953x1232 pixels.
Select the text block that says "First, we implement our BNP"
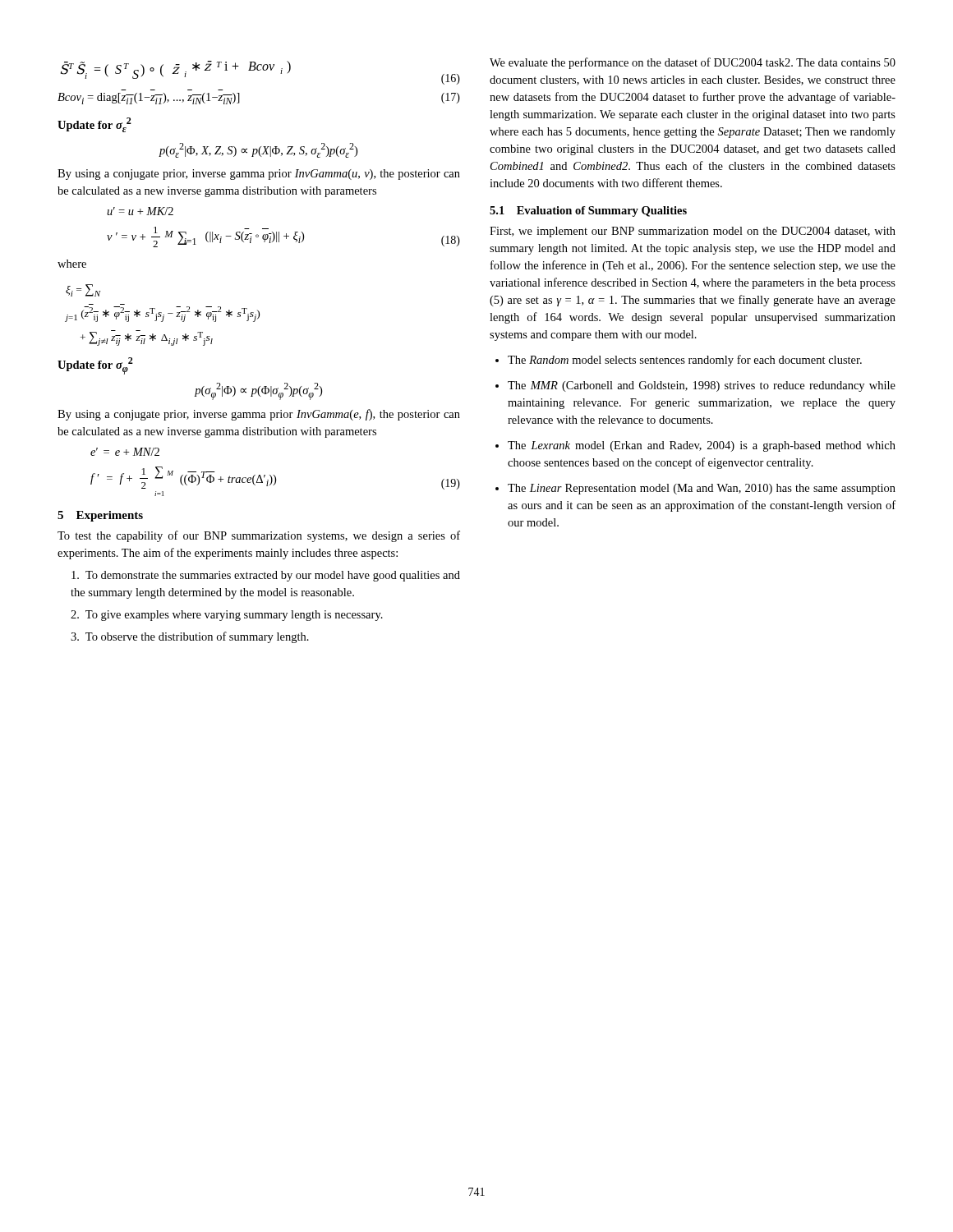[x=693, y=283]
